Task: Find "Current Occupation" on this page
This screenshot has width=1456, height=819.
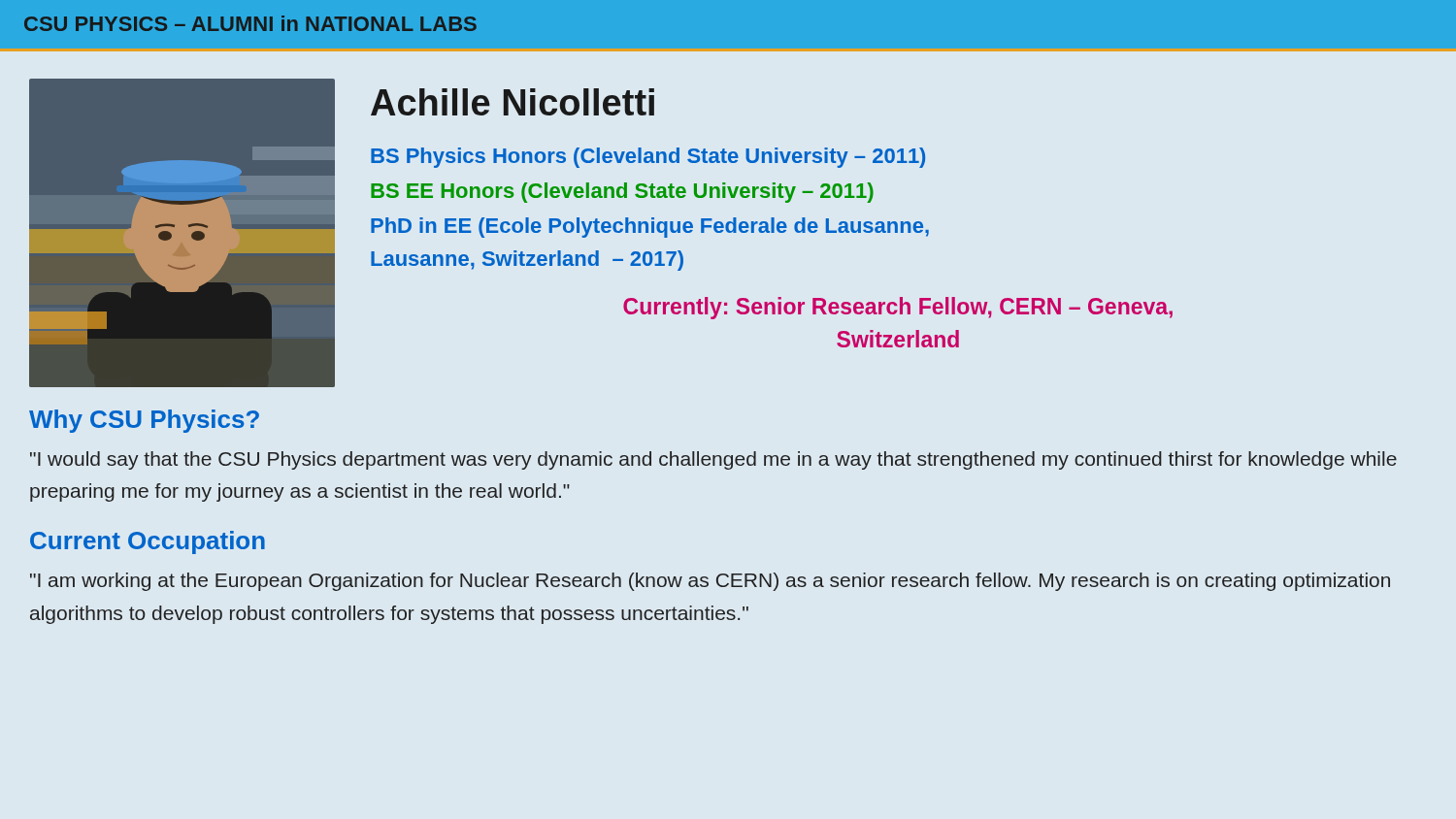Action: (148, 541)
